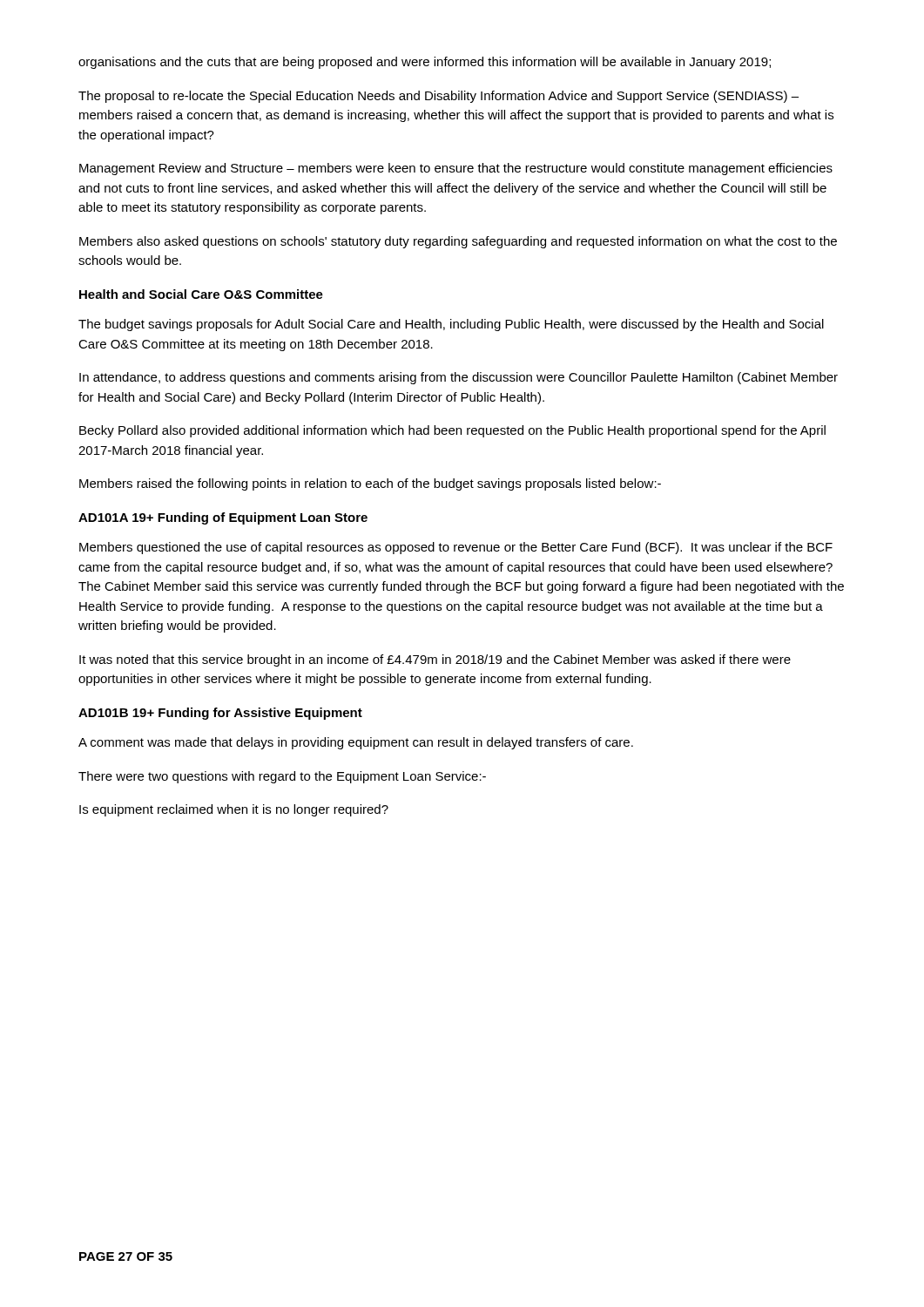The height and width of the screenshot is (1307, 924).
Task: Point to the block starting "Members questioned the use of capital"
Action: coord(461,586)
